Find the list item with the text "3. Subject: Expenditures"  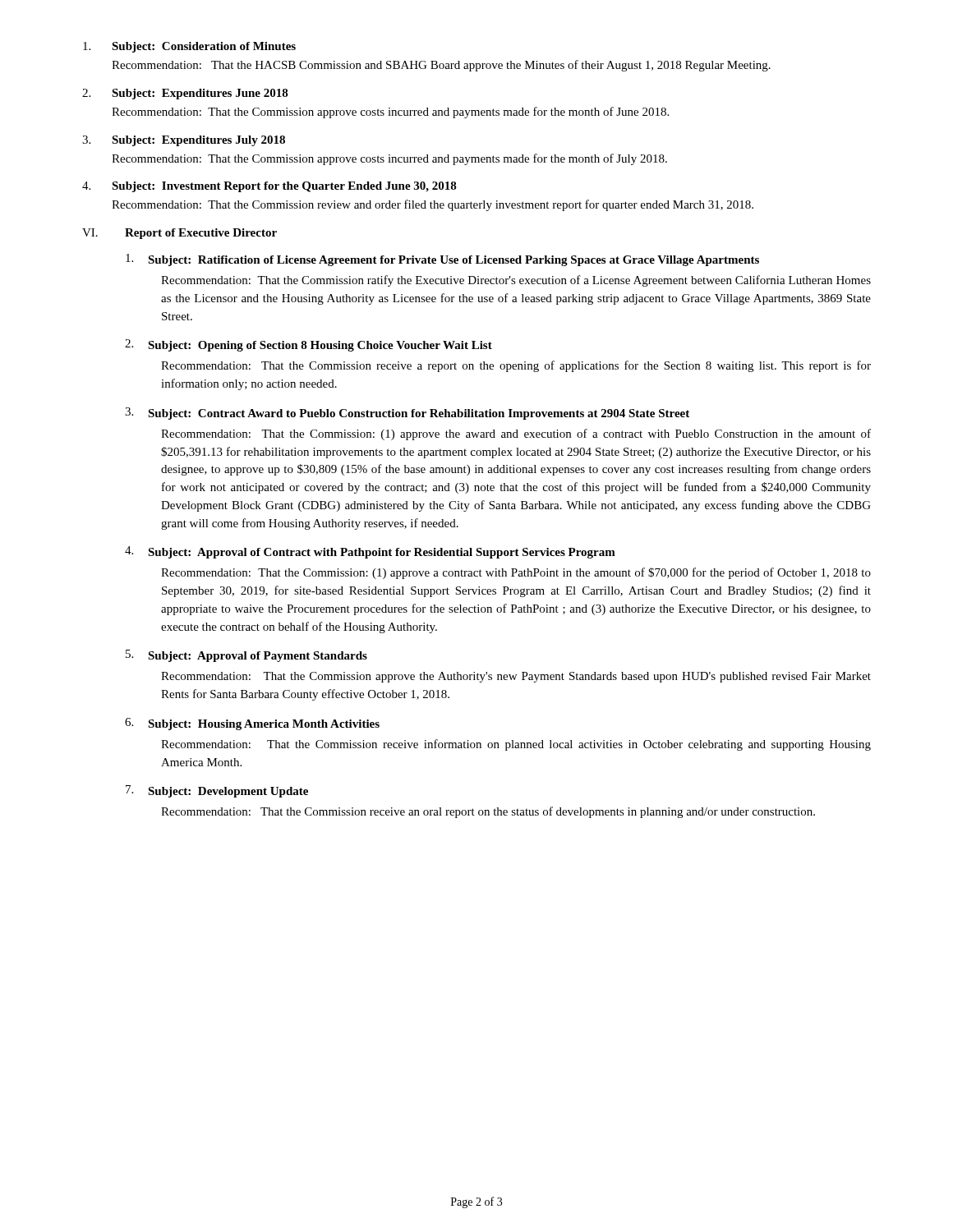(476, 150)
